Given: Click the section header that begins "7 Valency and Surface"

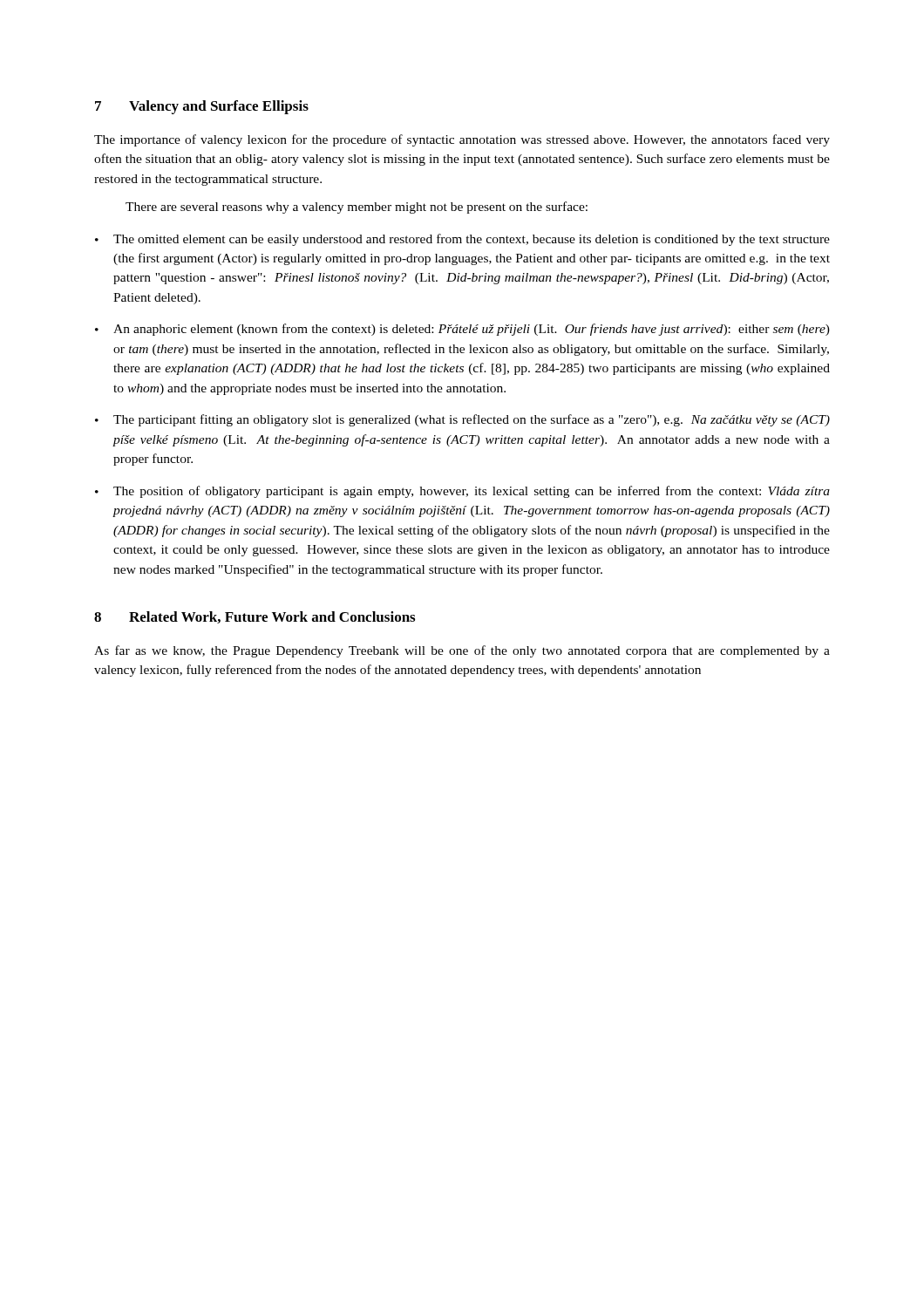Looking at the screenshot, I should coord(201,107).
